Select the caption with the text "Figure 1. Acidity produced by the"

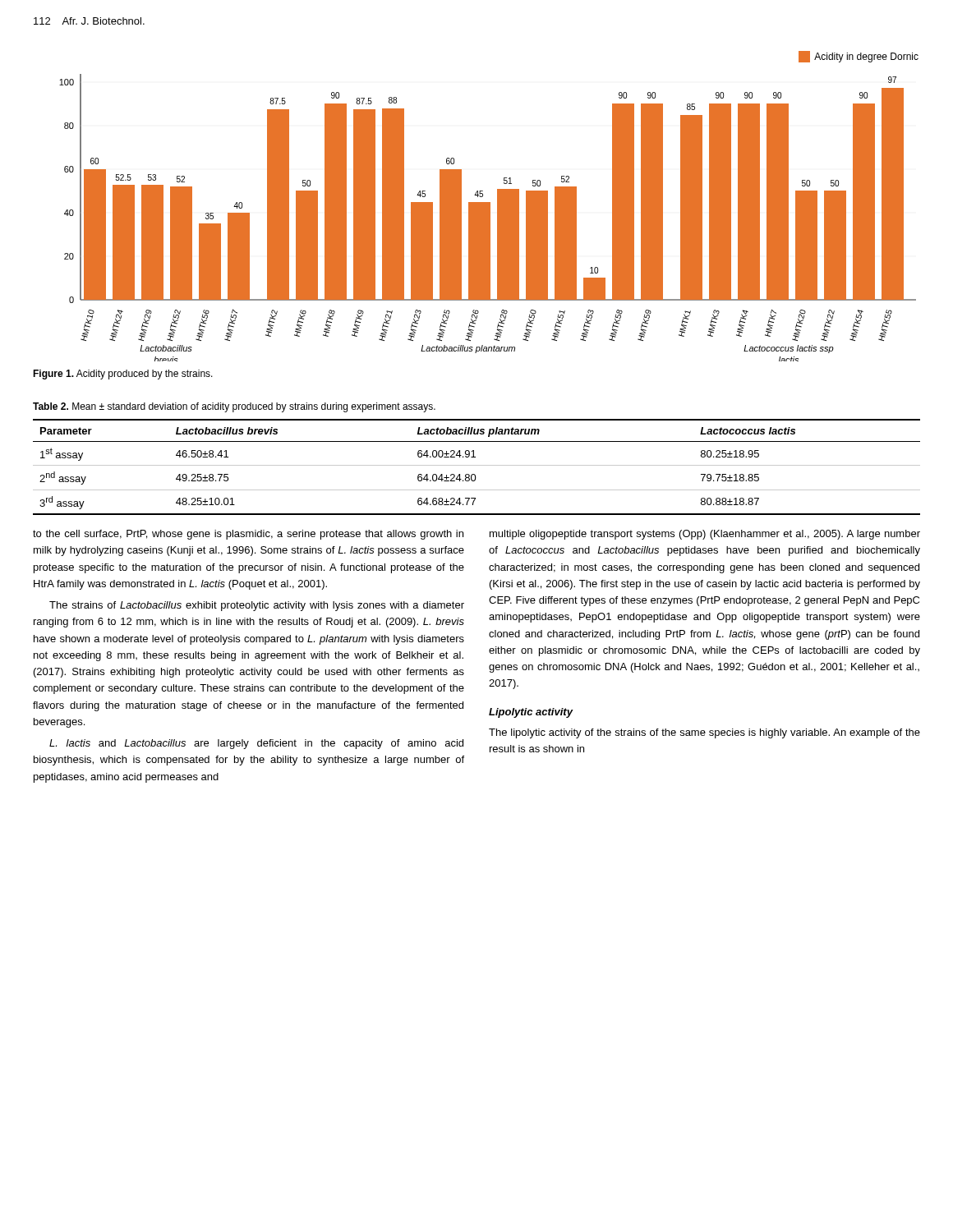pos(123,374)
